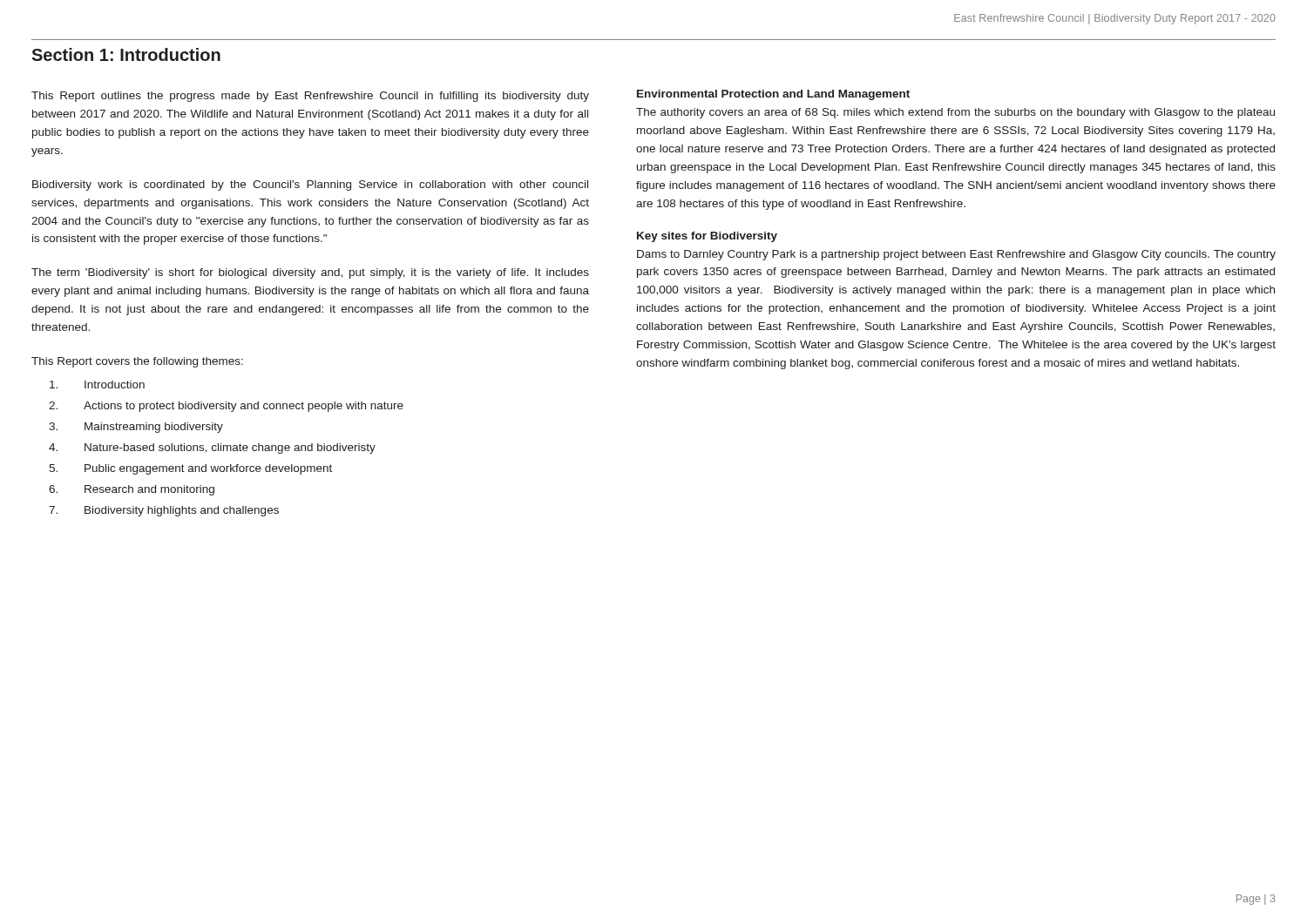Point to the block beginning "The term 'Biodiversity' is short for biological diversity"
Viewport: 1307px width, 924px height.
(x=310, y=300)
